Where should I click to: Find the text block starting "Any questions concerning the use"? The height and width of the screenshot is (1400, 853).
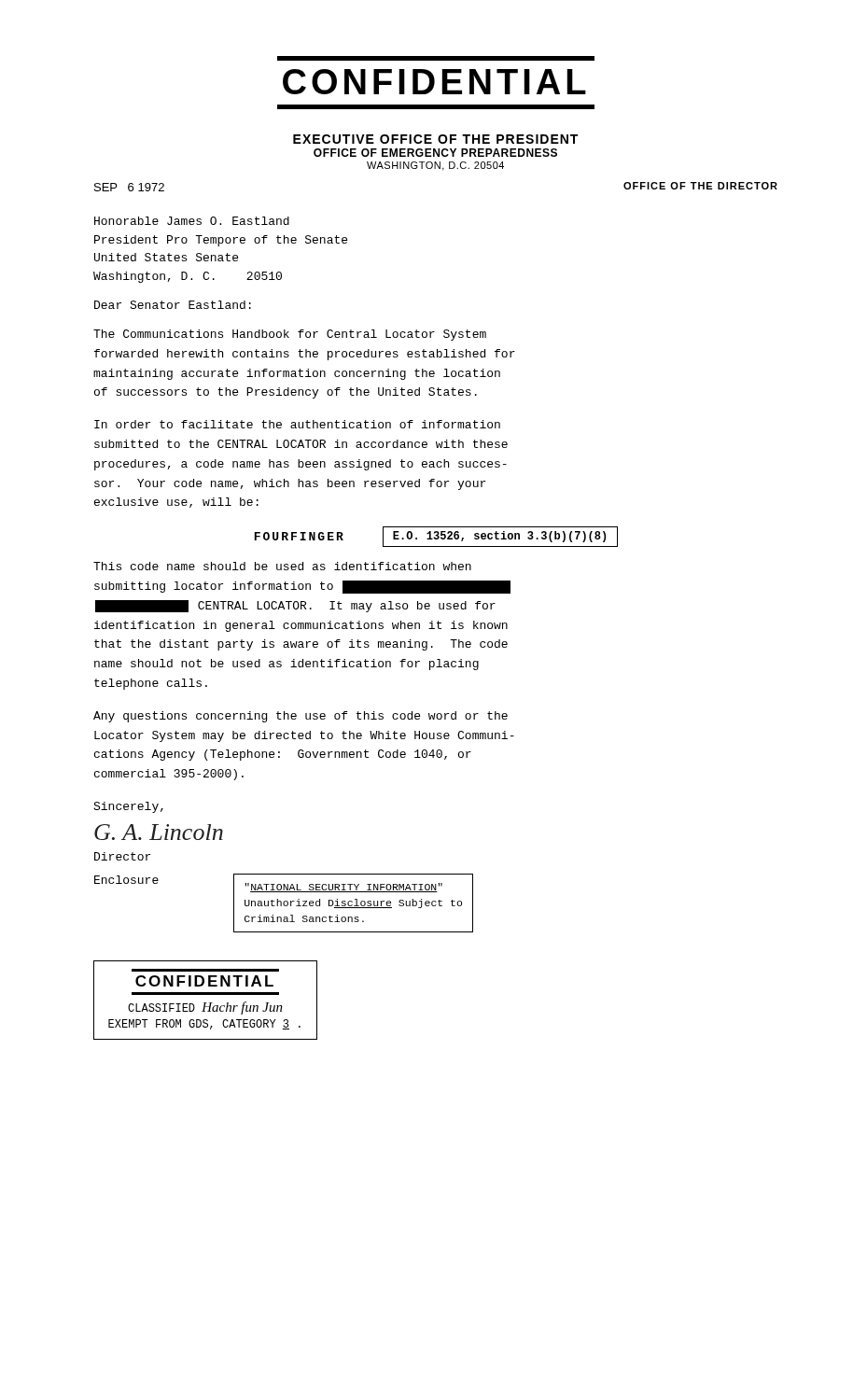click(x=304, y=745)
